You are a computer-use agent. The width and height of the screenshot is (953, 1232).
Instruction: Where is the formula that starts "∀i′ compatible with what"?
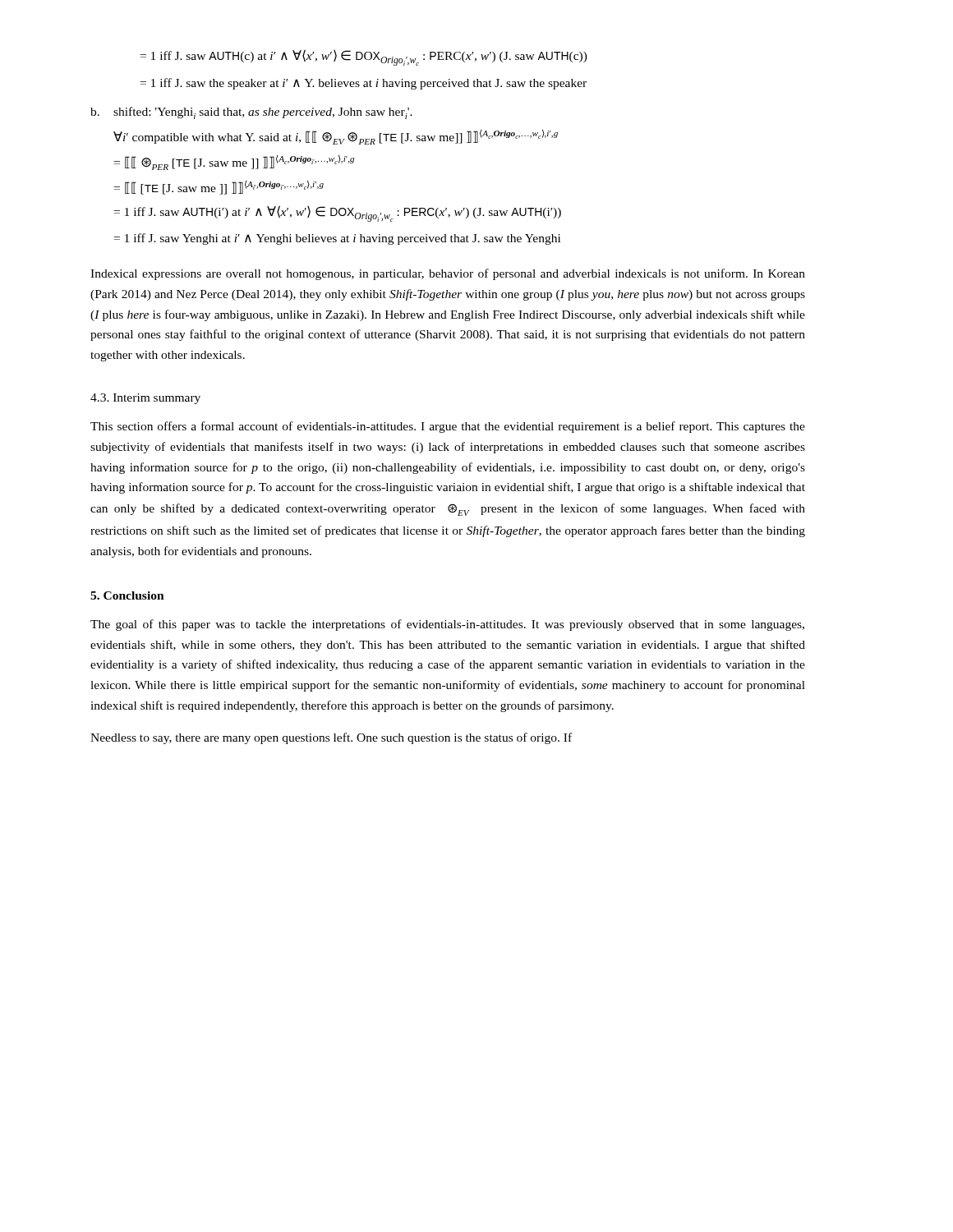[336, 137]
